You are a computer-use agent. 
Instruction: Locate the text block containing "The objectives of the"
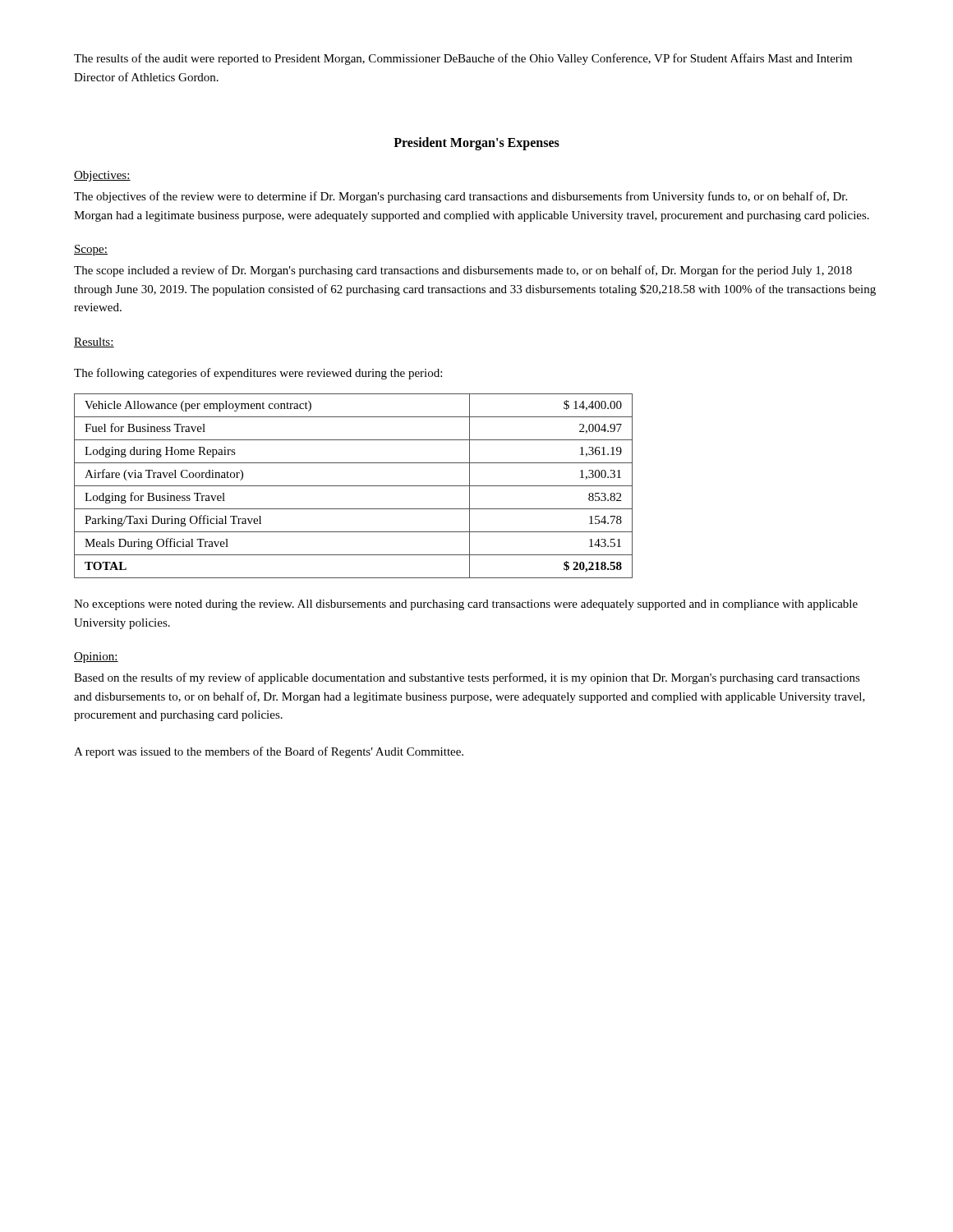[472, 206]
